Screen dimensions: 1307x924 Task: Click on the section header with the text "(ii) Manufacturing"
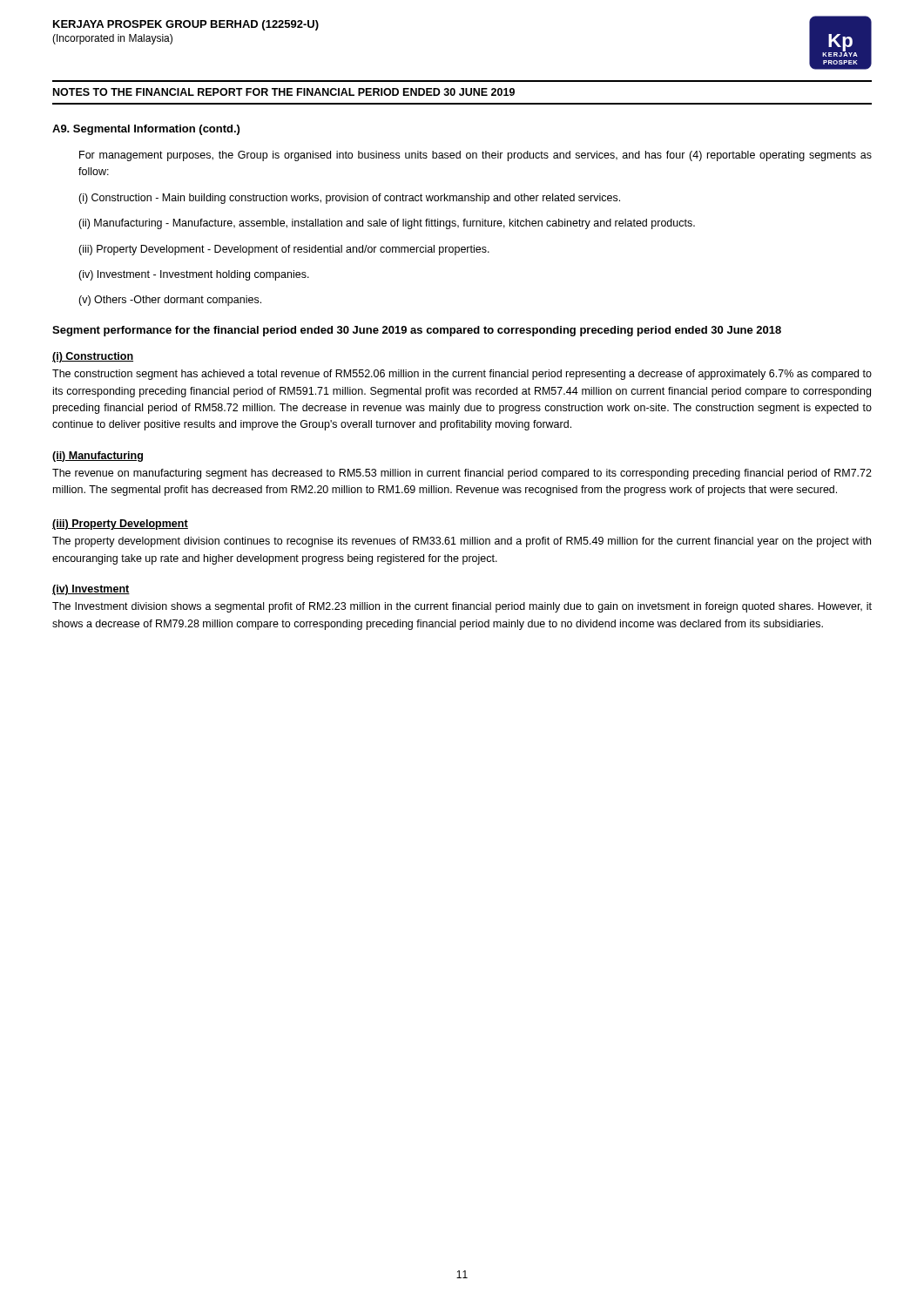coord(98,455)
